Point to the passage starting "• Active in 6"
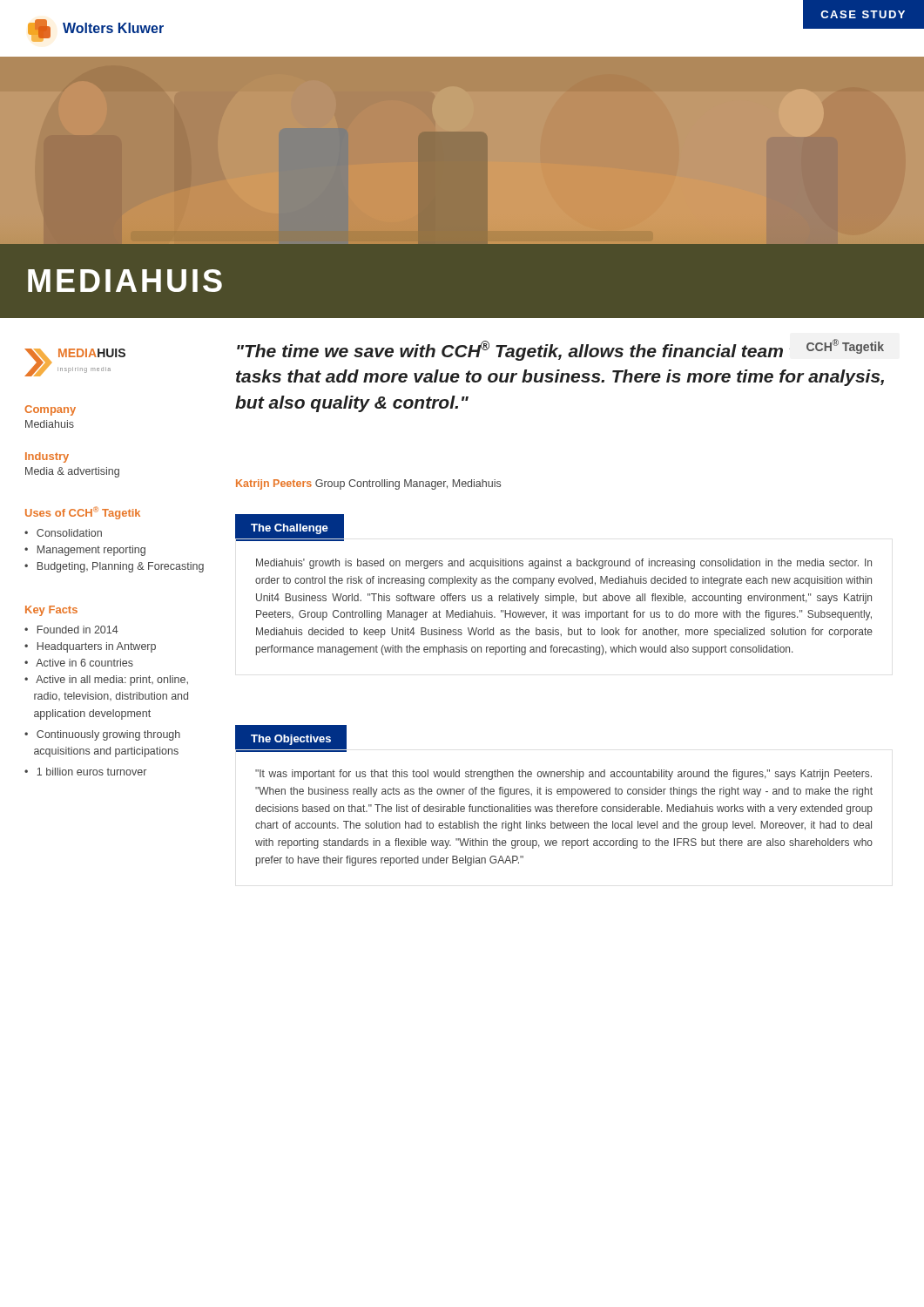This screenshot has width=924, height=1307. [x=79, y=663]
